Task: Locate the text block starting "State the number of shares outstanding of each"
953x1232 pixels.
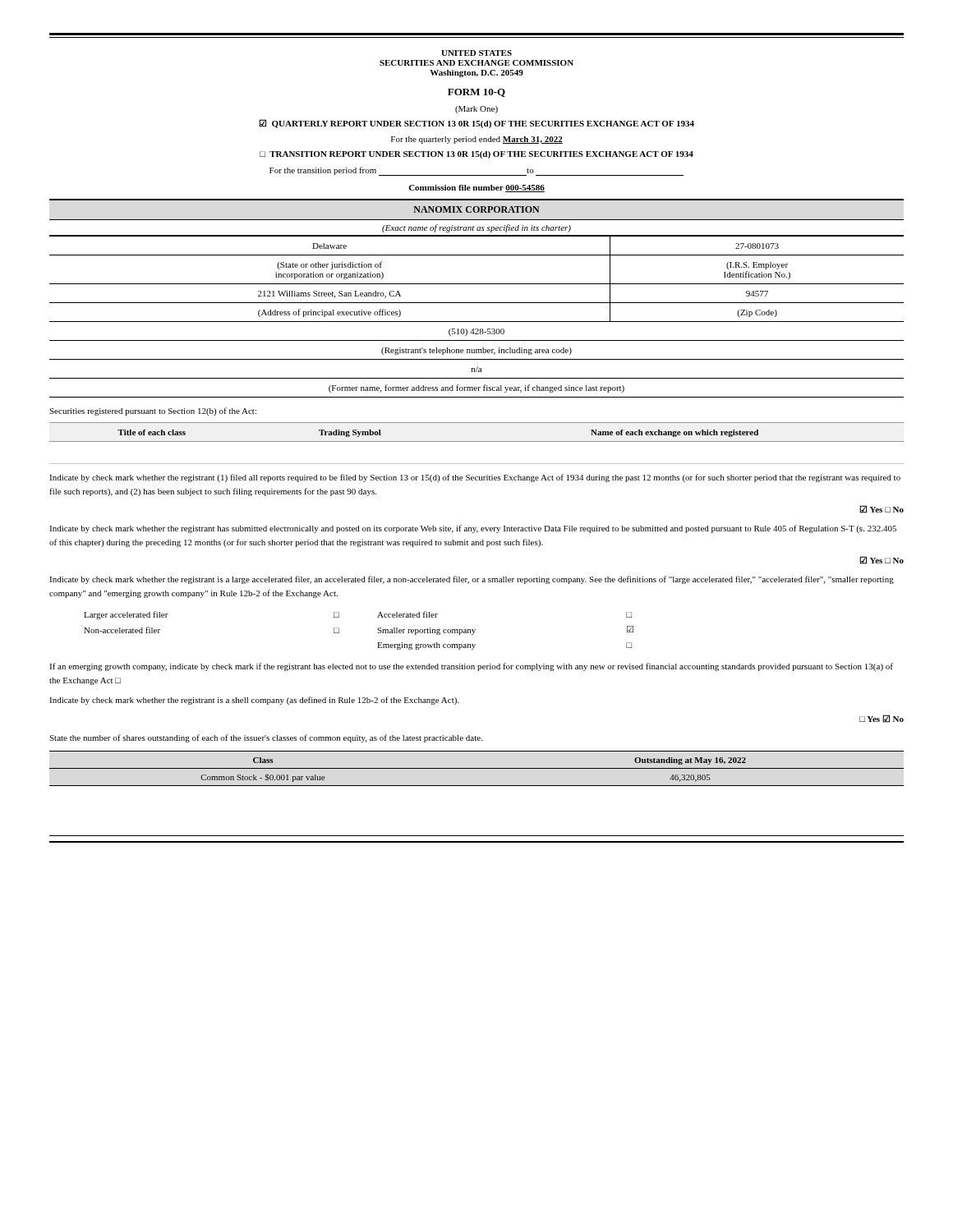Action: pyautogui.click(x=266, y=737)
